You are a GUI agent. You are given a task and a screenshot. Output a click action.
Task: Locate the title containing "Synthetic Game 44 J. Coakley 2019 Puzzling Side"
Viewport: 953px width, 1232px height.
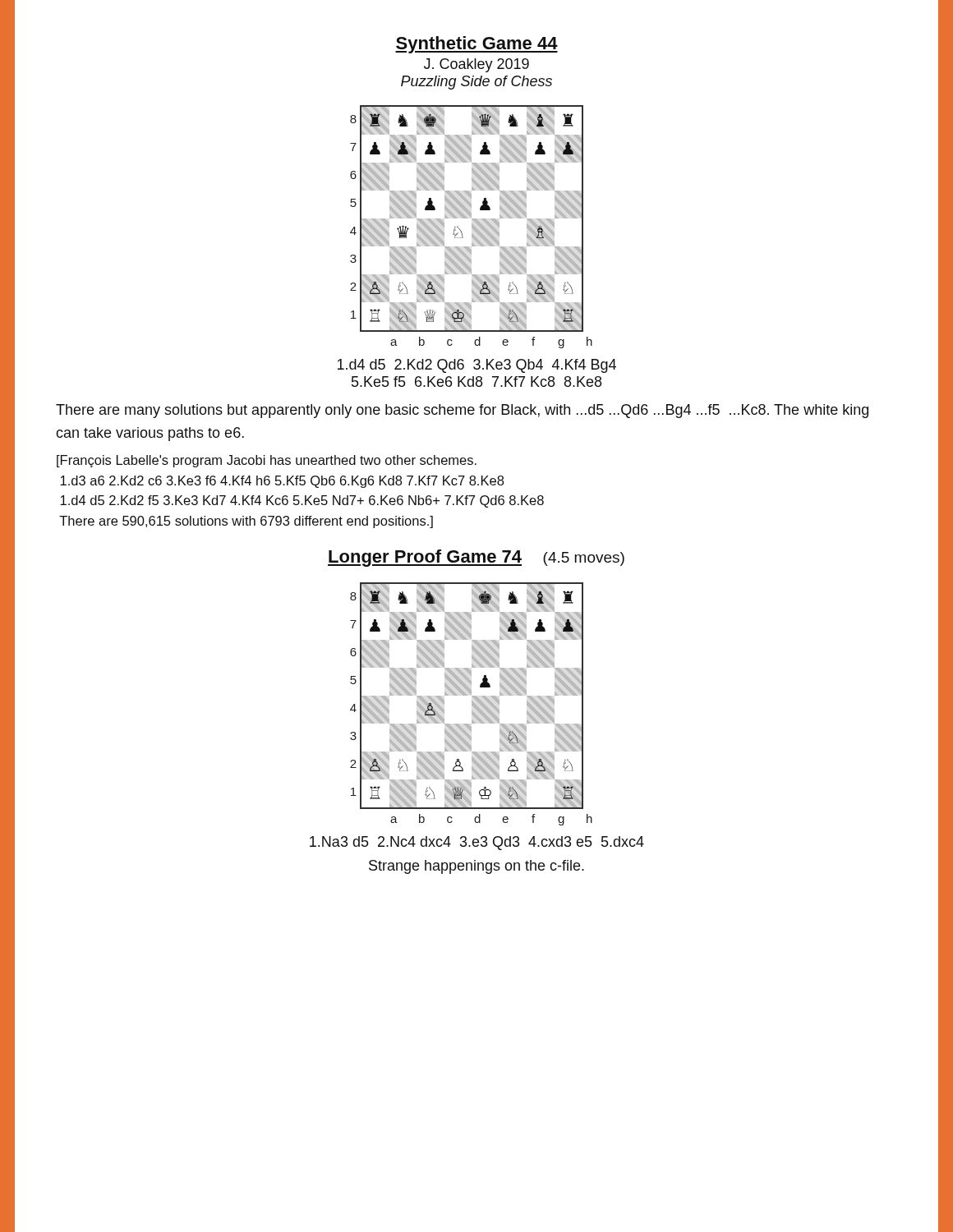click(x=476, y=62)
